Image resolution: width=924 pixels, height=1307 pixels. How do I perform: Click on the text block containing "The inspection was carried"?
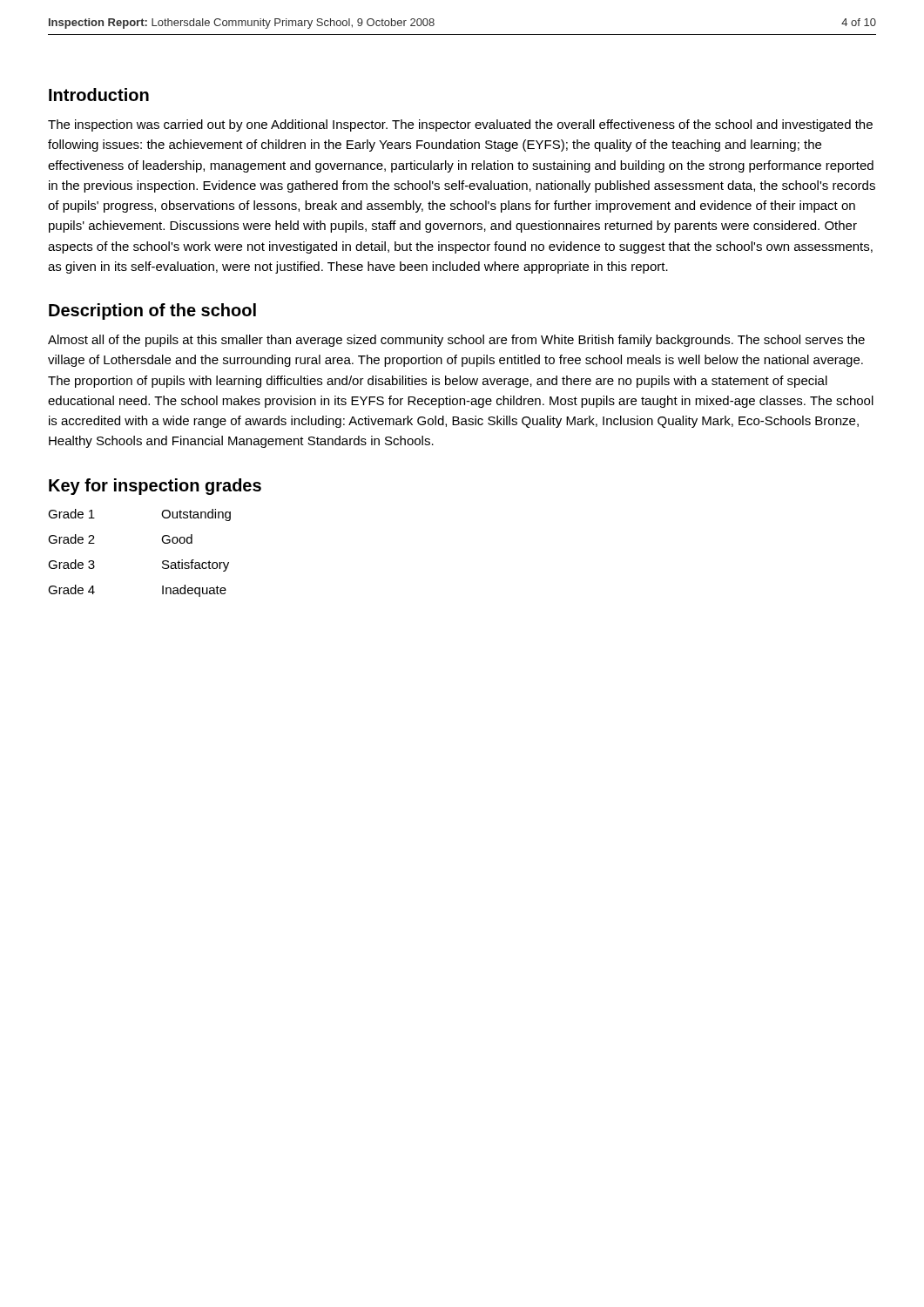(462, 195)
